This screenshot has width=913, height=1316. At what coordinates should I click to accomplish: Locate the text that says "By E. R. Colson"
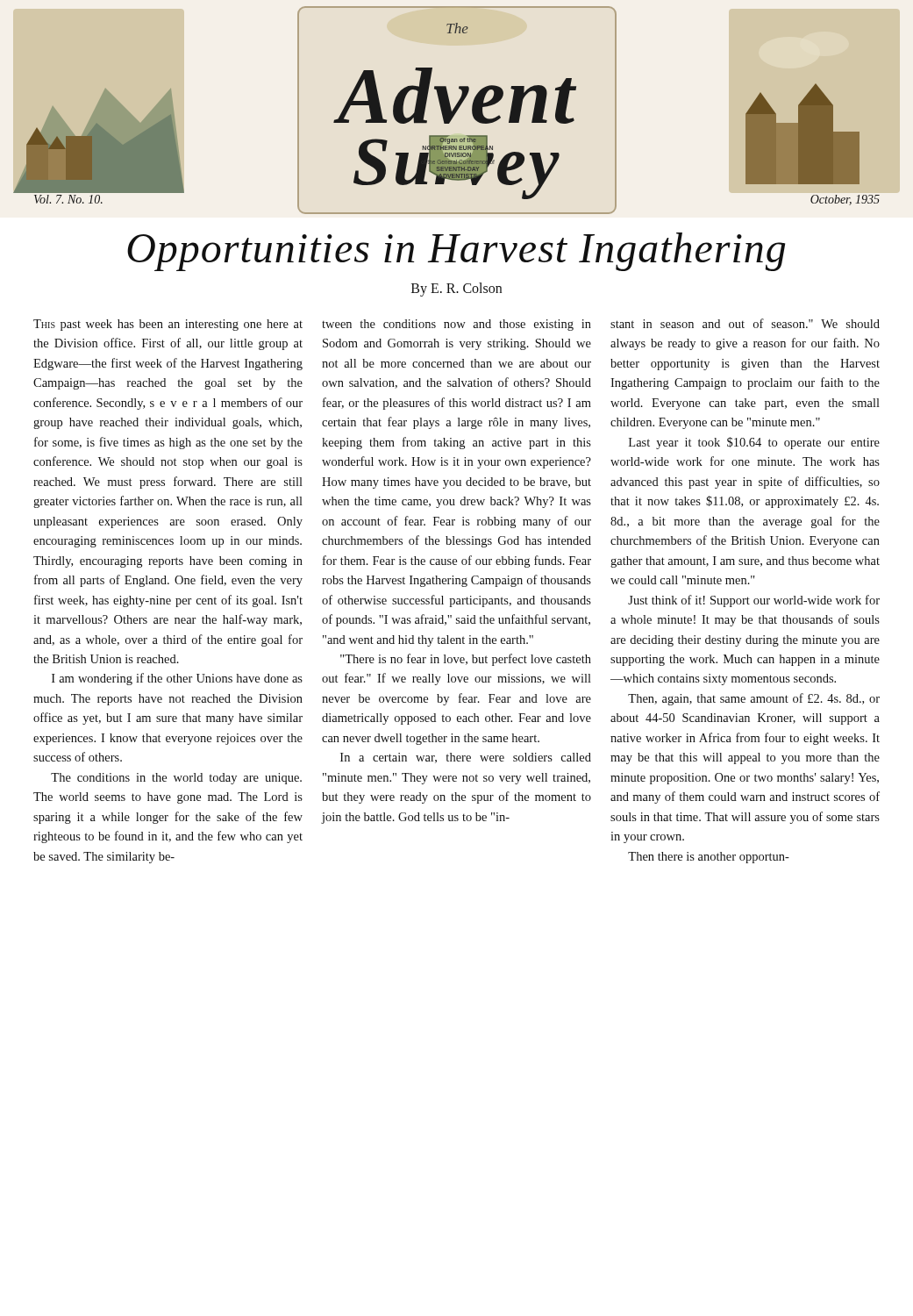tap(456, 288)
